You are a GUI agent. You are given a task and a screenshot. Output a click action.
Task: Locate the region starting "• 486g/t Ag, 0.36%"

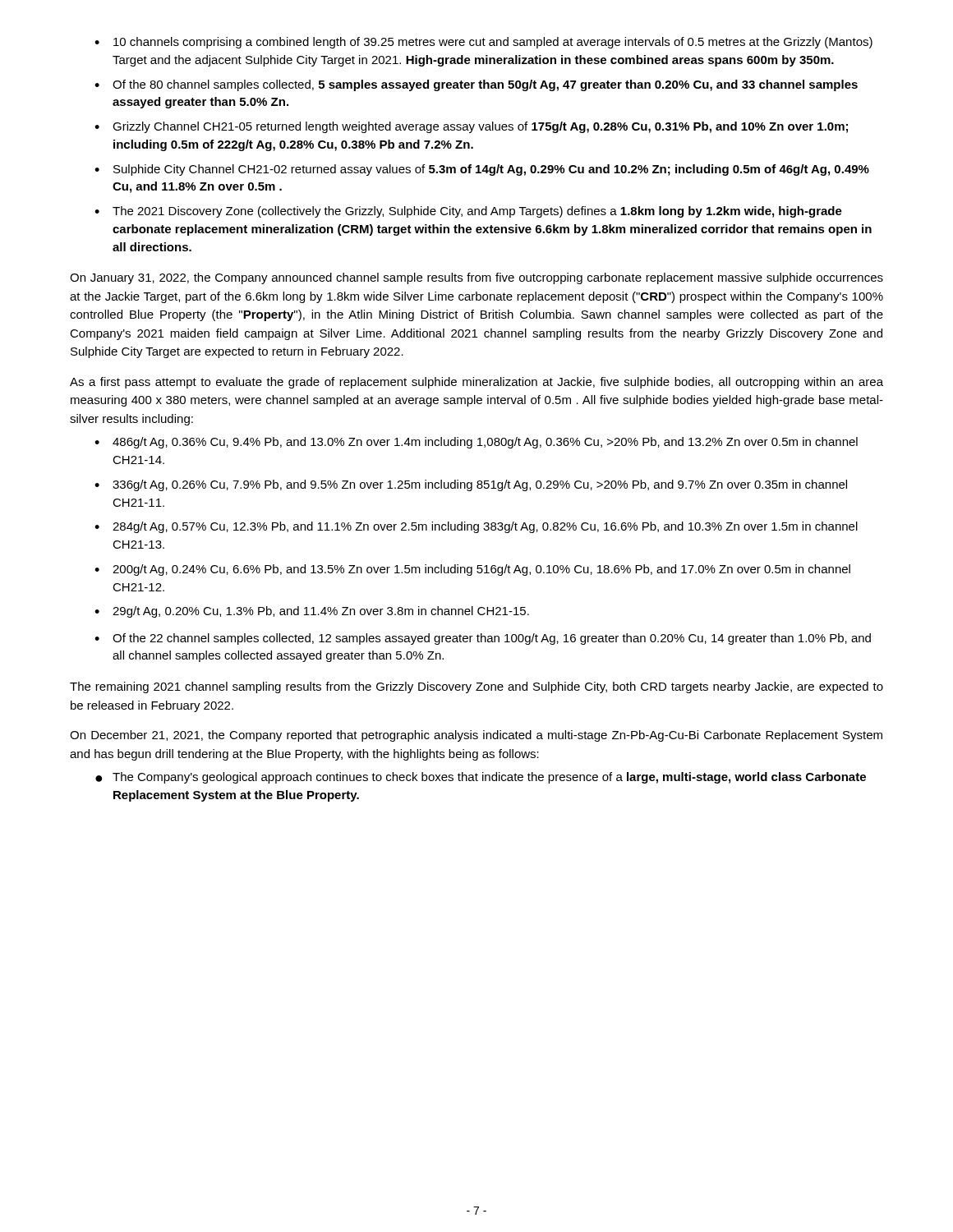[x=489, y=451]
